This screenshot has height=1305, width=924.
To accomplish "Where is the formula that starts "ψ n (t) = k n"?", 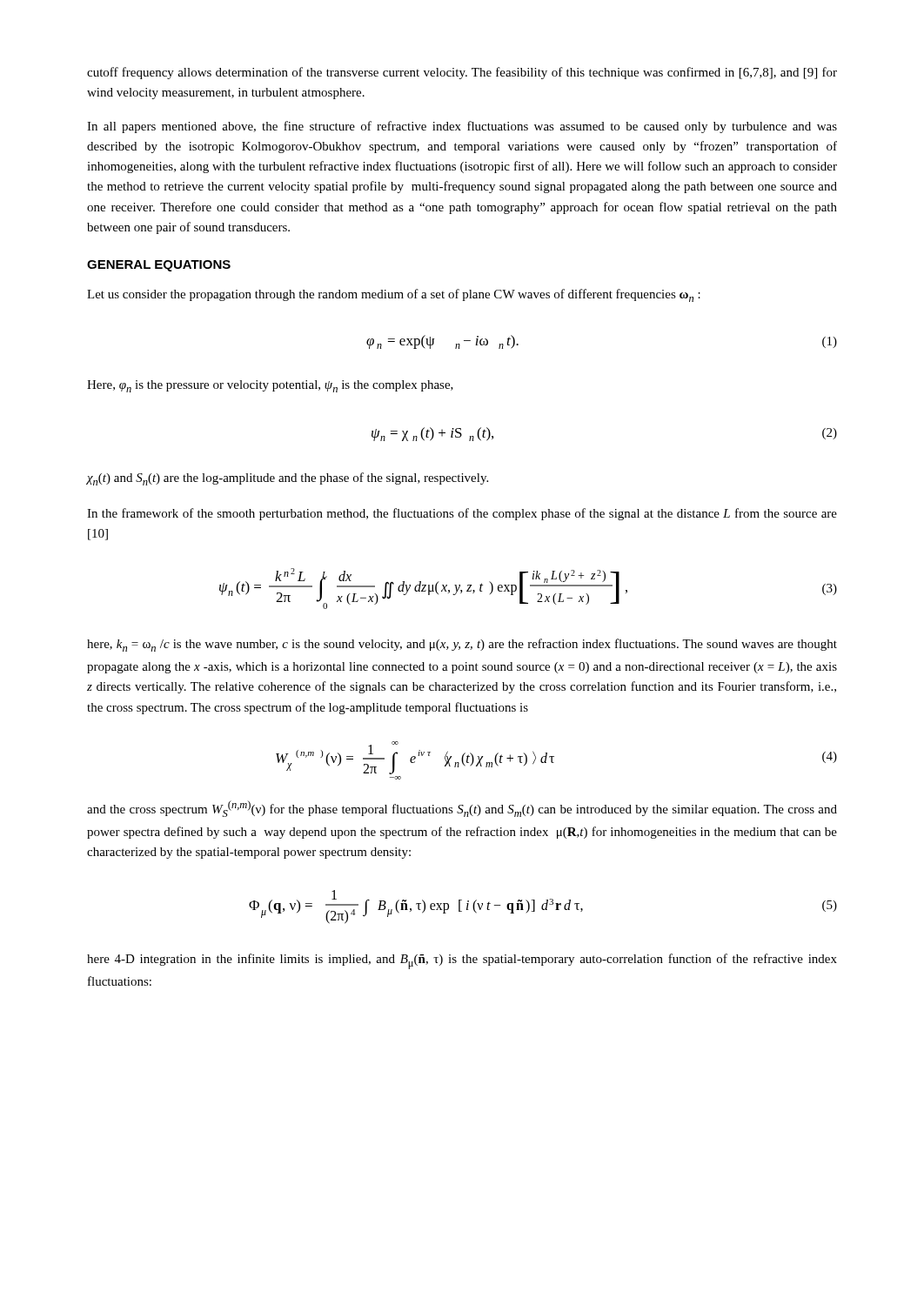I will 528,589.
